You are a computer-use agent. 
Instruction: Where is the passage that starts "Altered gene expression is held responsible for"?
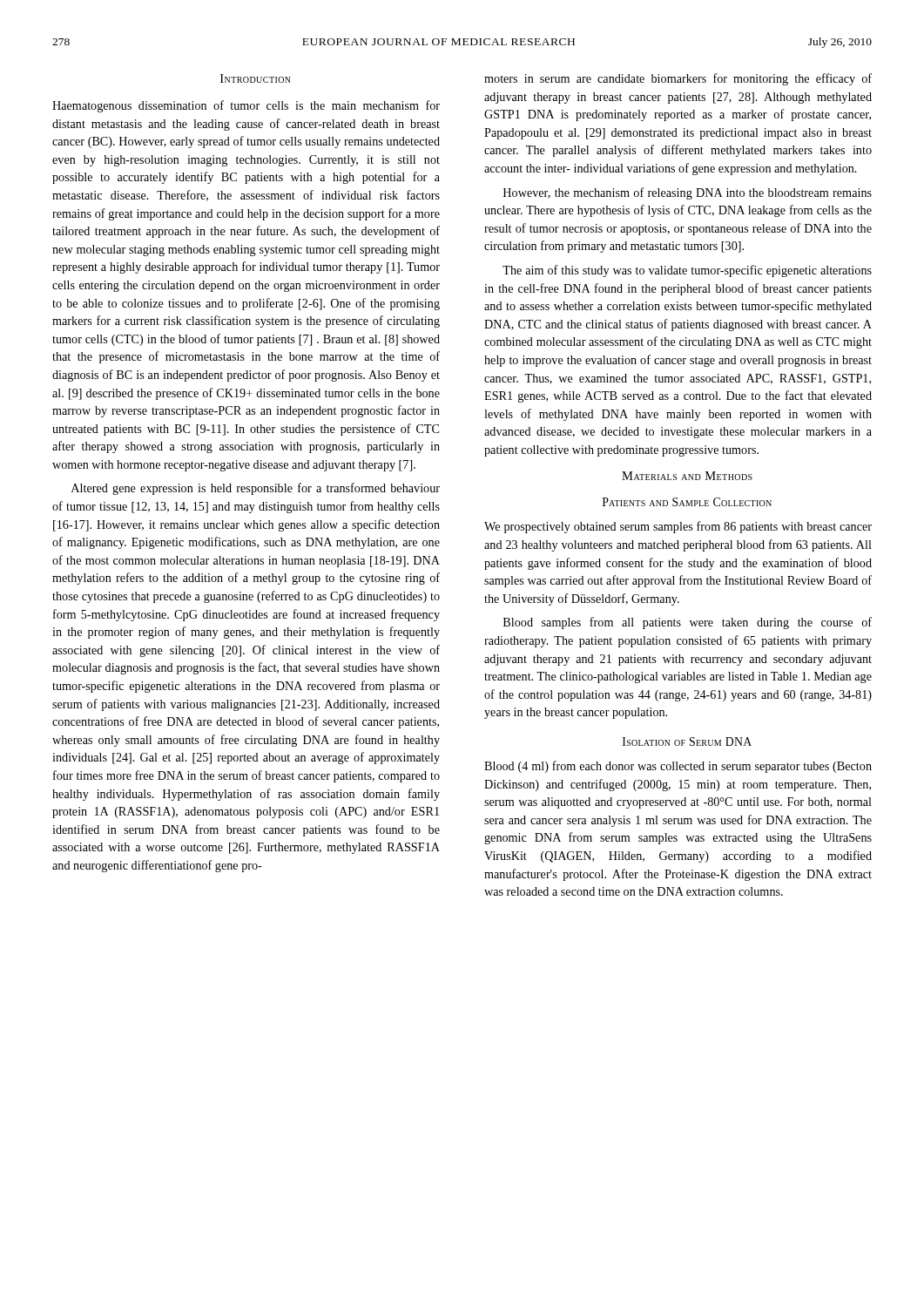coord(246,677)
